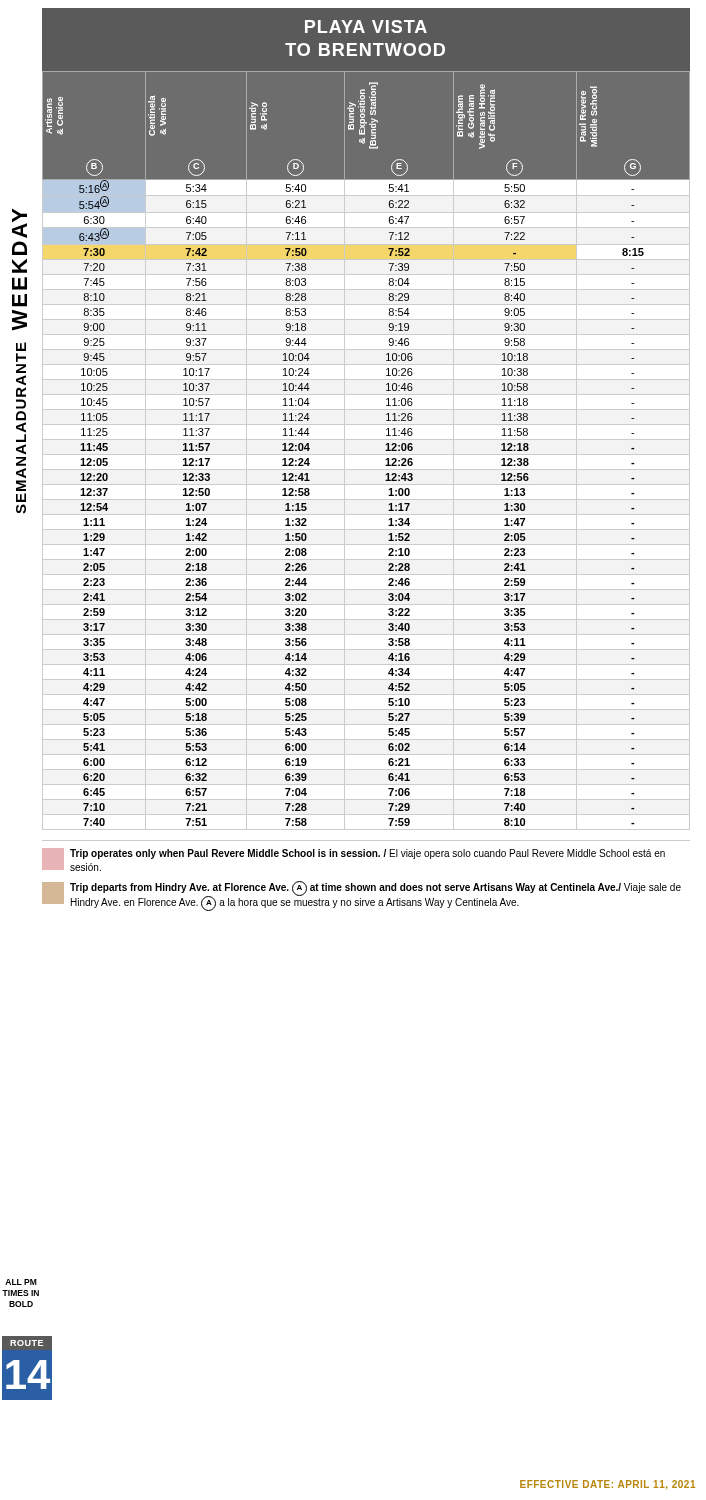
Task: Find the passage starting "PLAYA VISTA TO BRENTWOOD"
Action: tap(366, 39)
